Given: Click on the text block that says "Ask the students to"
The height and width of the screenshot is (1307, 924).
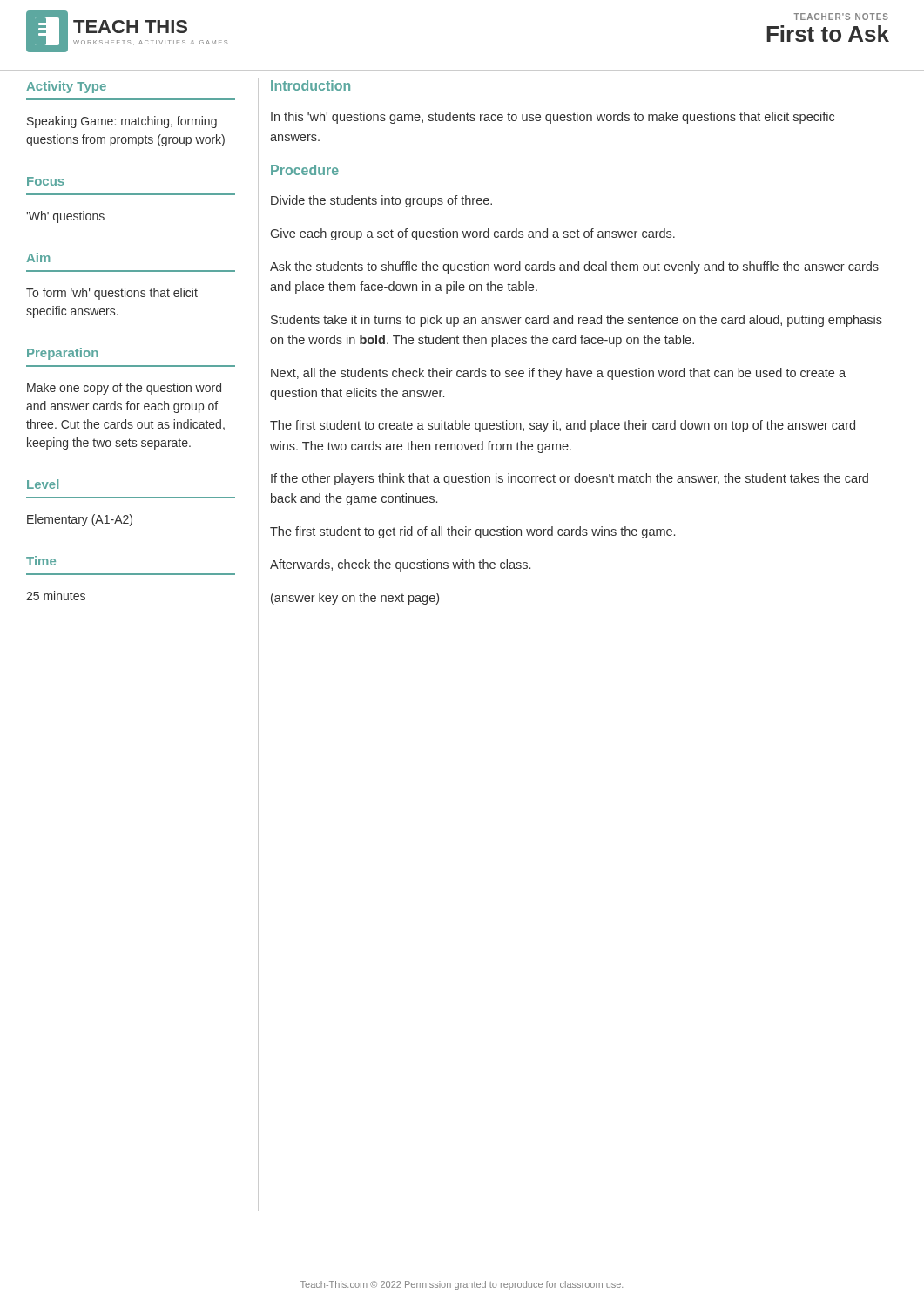Looking at the screenshot, I should pyautogui.click(x=579, y=277).
